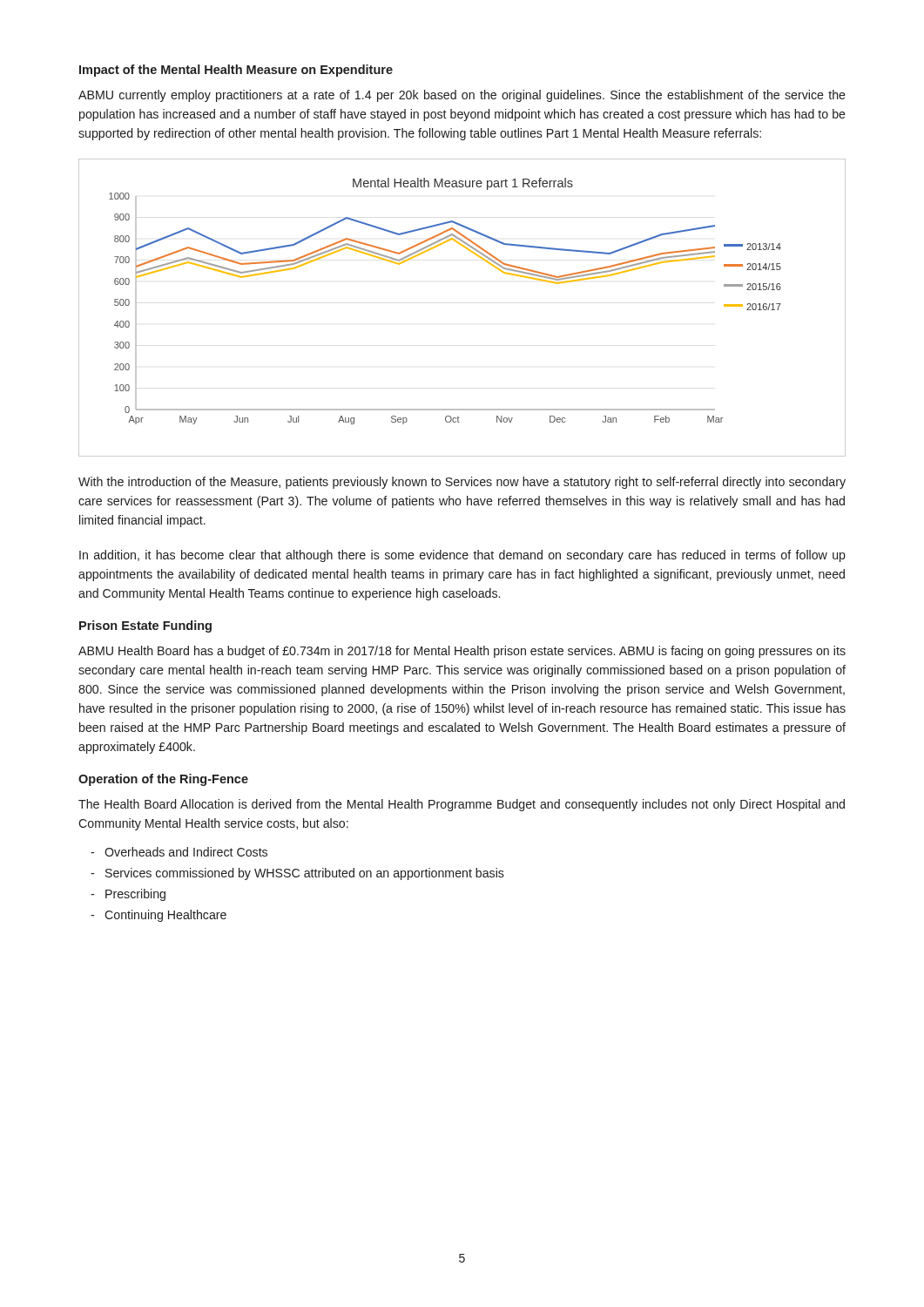Point to the block beginning "With the introduction of the Measure, patients previously"
This screenshot has height=1307, width=924.
[462, 501]
